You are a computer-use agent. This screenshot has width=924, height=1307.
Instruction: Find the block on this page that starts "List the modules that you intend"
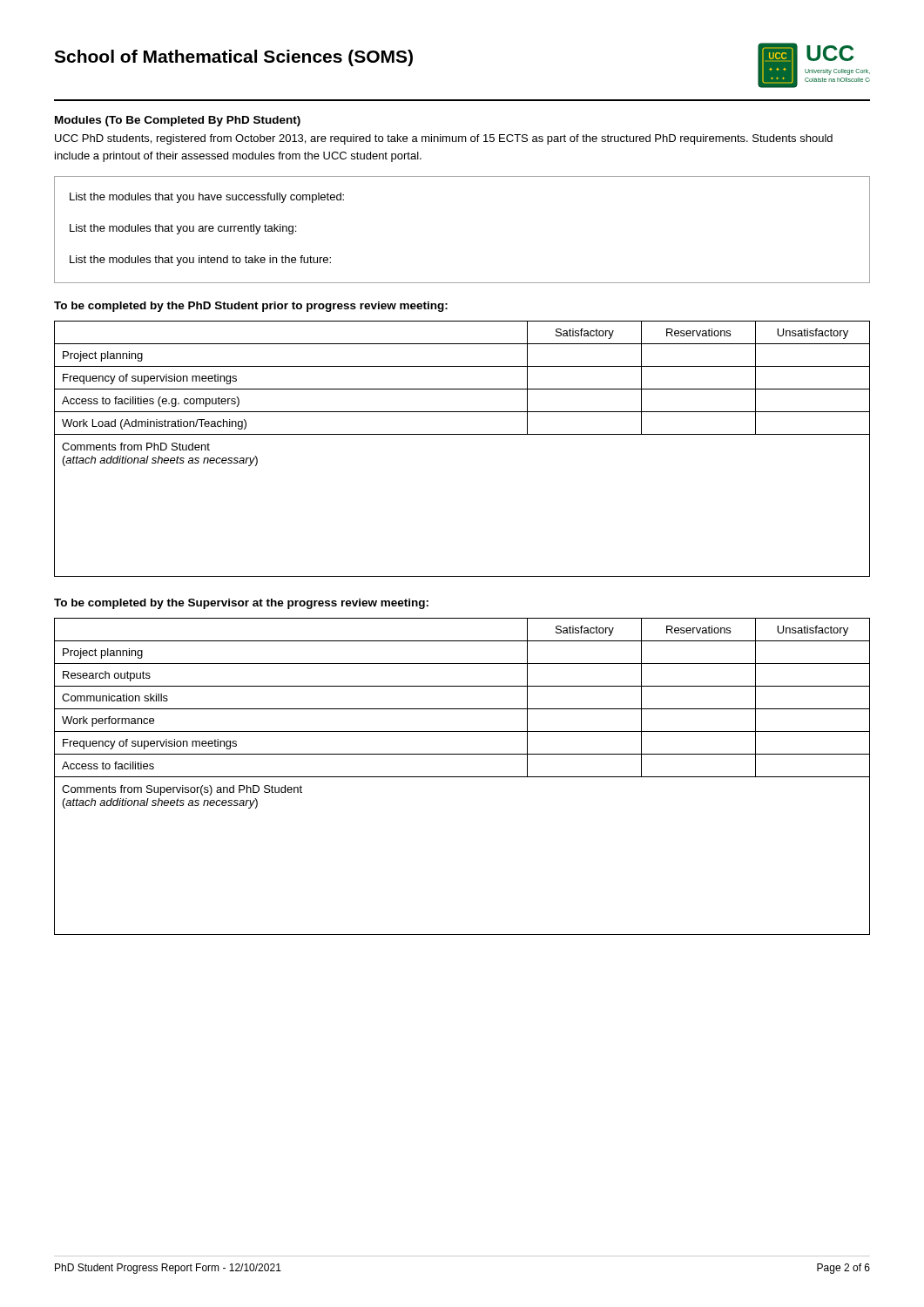point(200,260)
